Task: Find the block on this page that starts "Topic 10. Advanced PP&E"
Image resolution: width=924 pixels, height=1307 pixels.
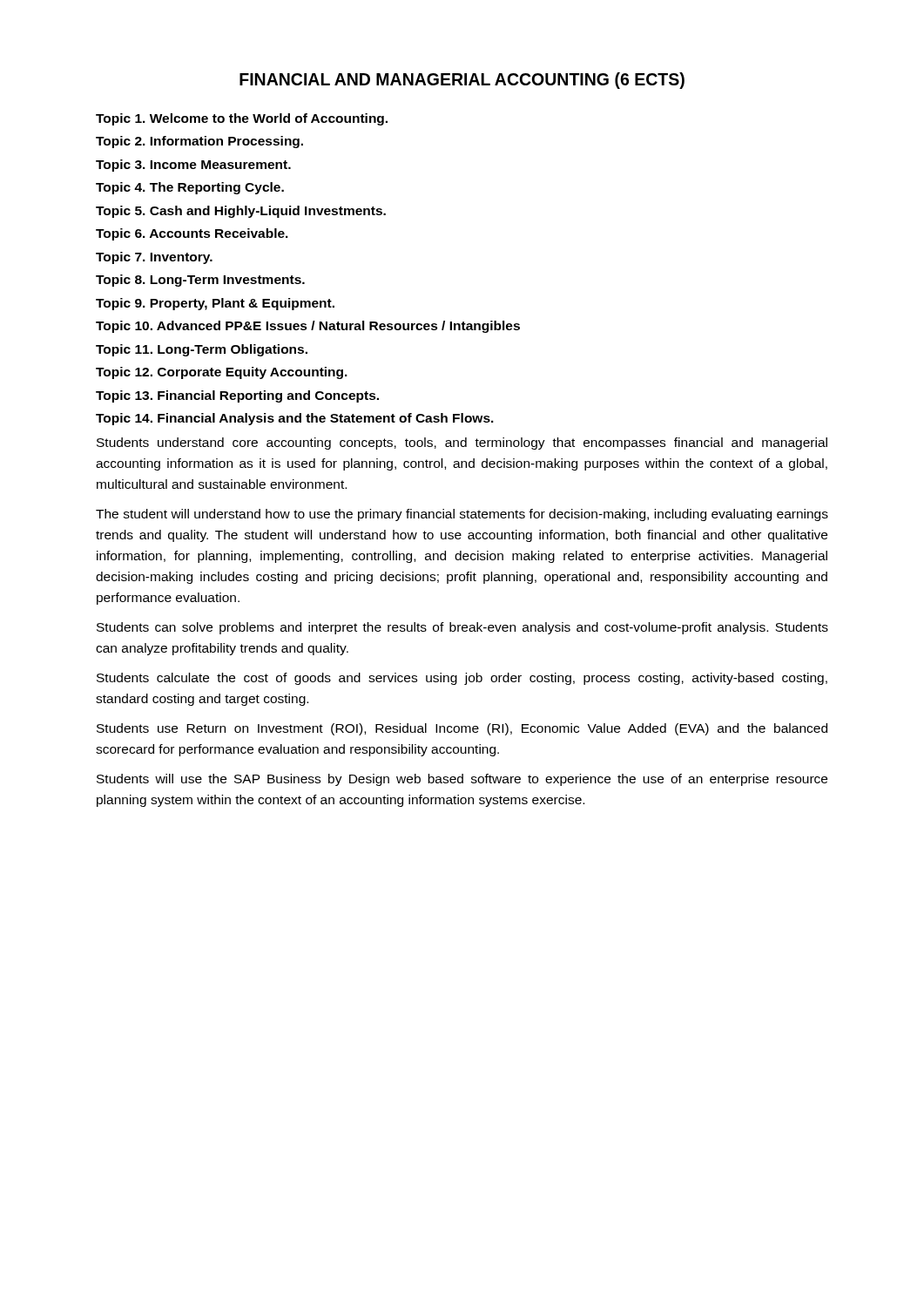Action: click(308, 326)
